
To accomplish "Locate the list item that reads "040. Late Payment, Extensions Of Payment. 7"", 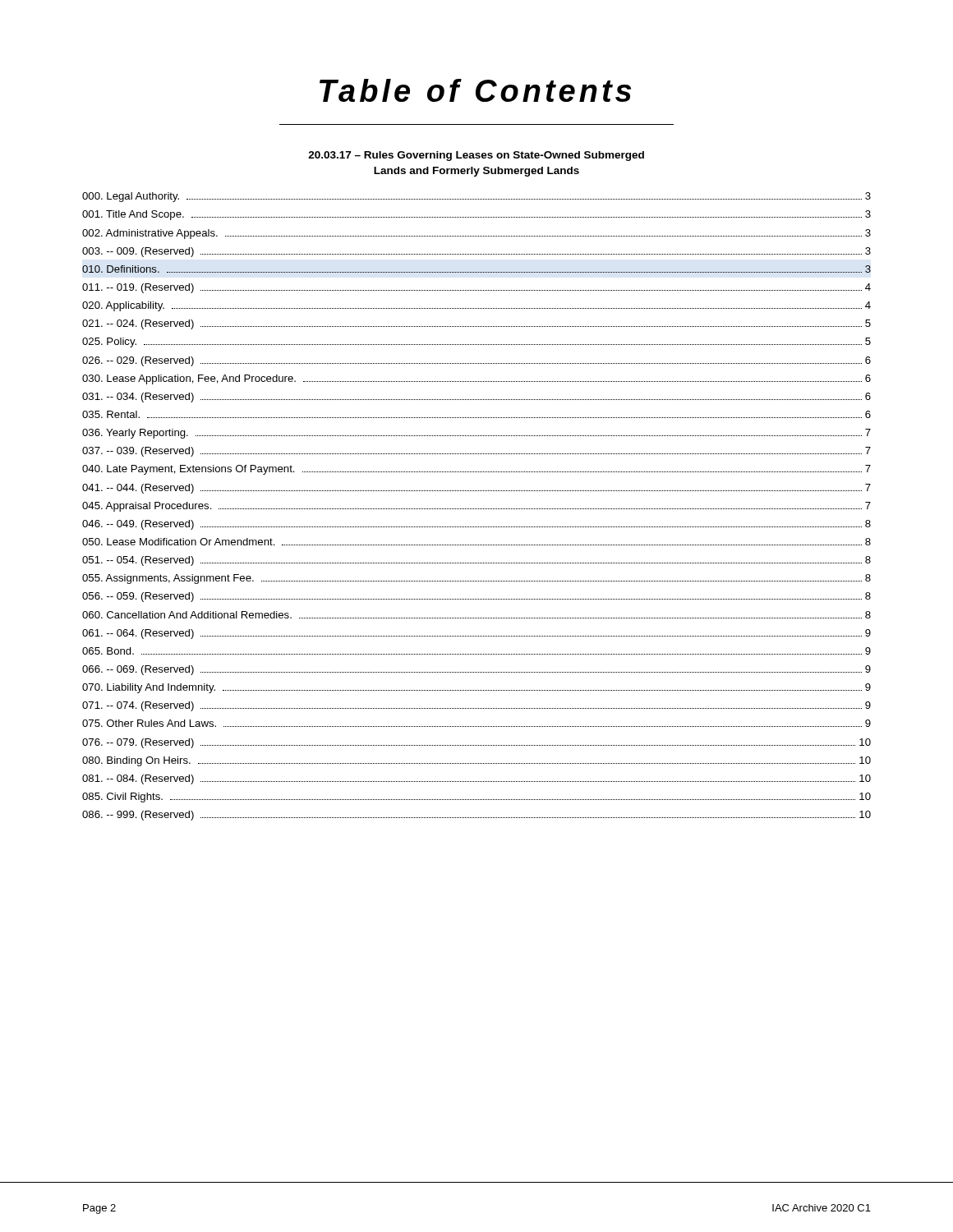I will 476,469.
